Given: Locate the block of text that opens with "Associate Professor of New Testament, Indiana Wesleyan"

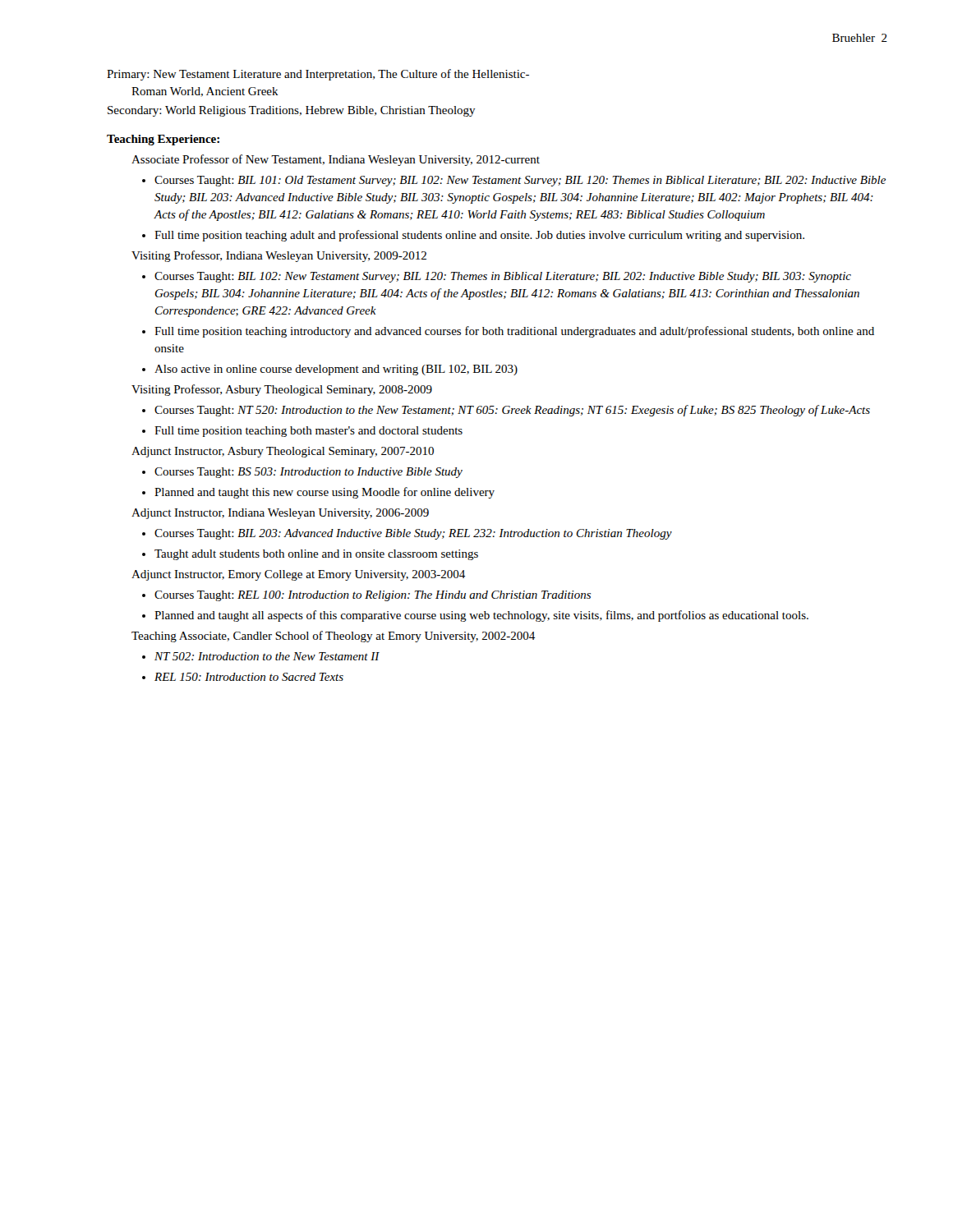Looking at the screenshot, I should [336, 159].
